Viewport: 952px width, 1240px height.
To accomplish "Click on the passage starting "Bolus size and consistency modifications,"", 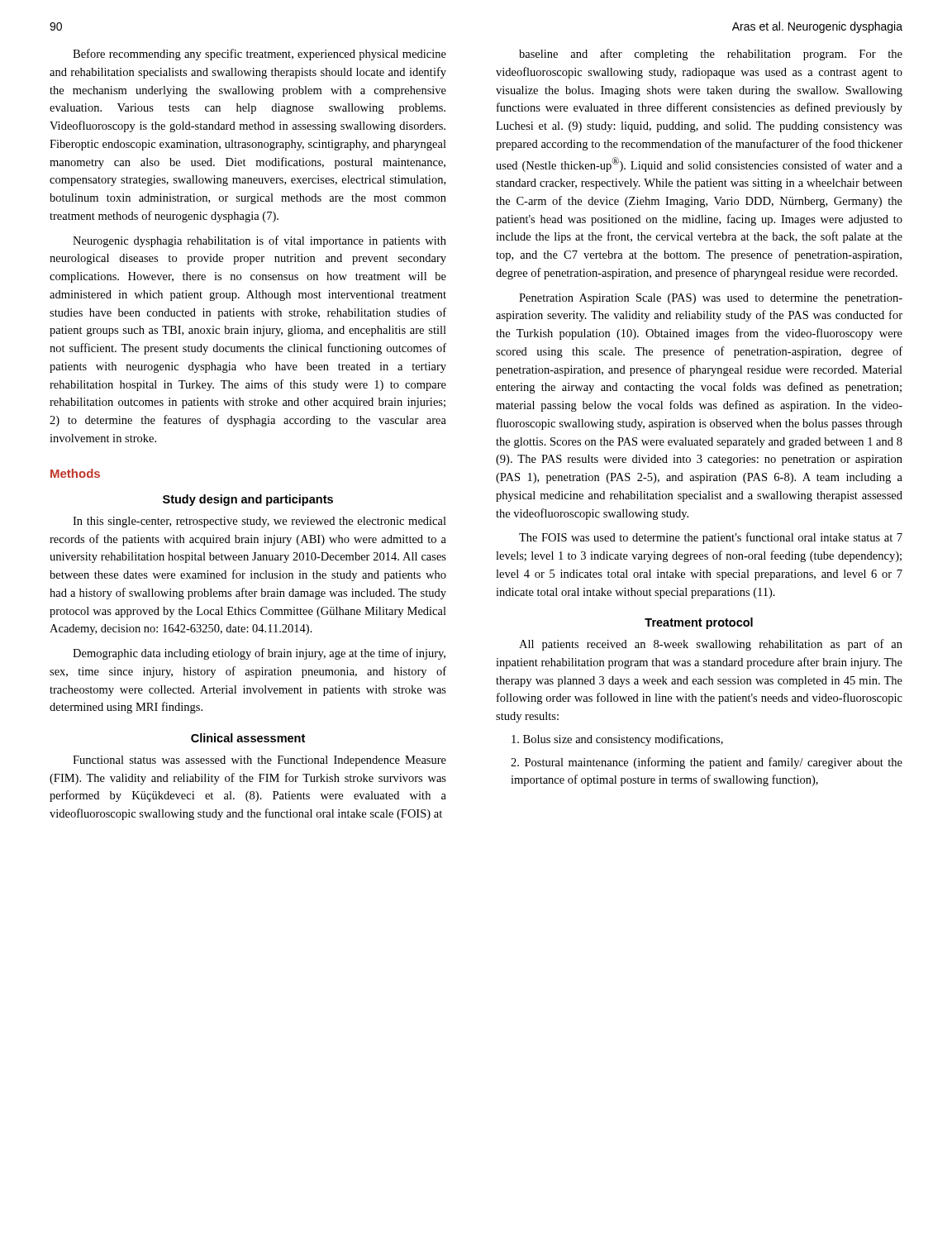I will pyautogui.click(x=617, y=739).
